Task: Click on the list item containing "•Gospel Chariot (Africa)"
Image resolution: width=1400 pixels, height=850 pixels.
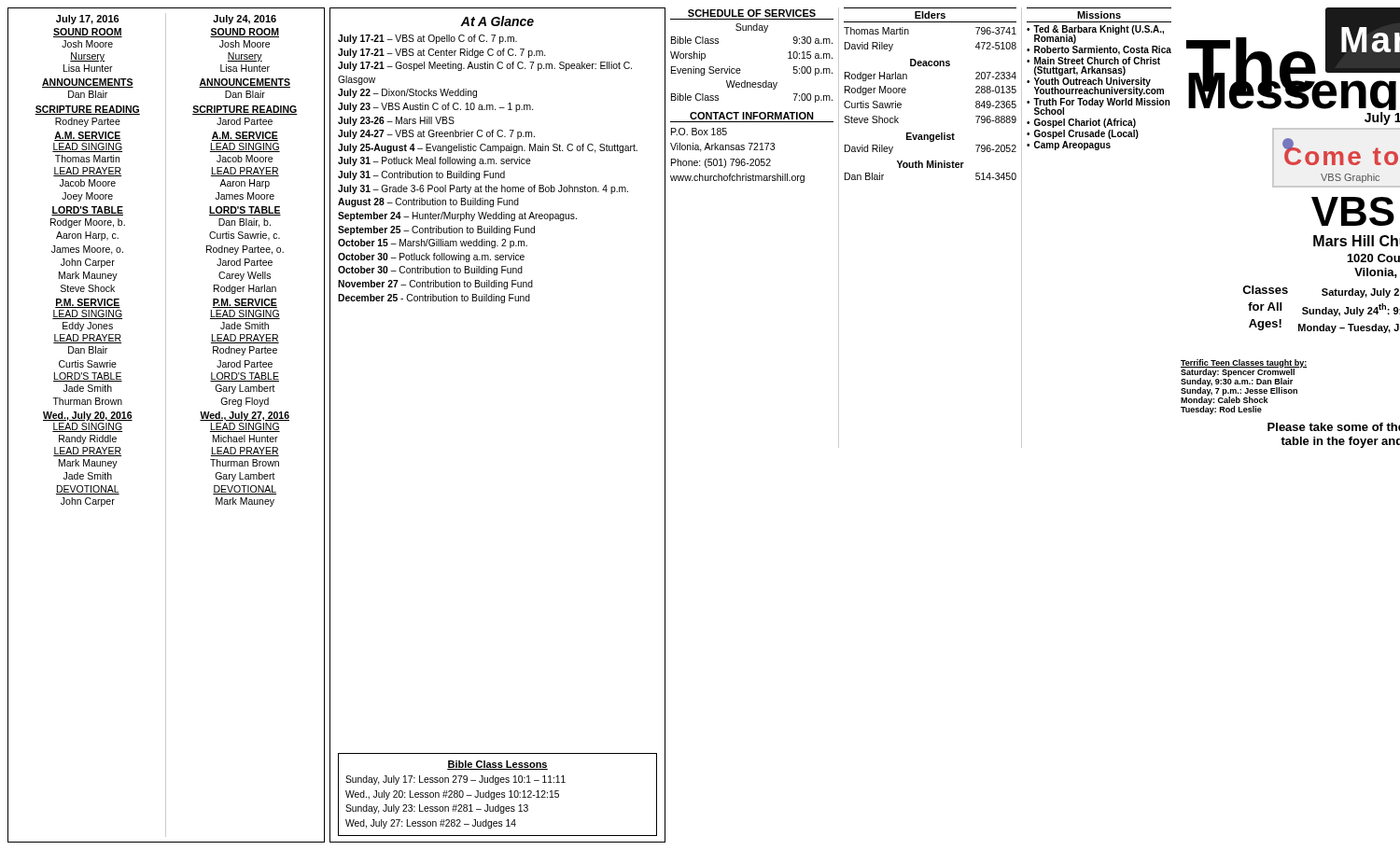Action: (1081, 123)
